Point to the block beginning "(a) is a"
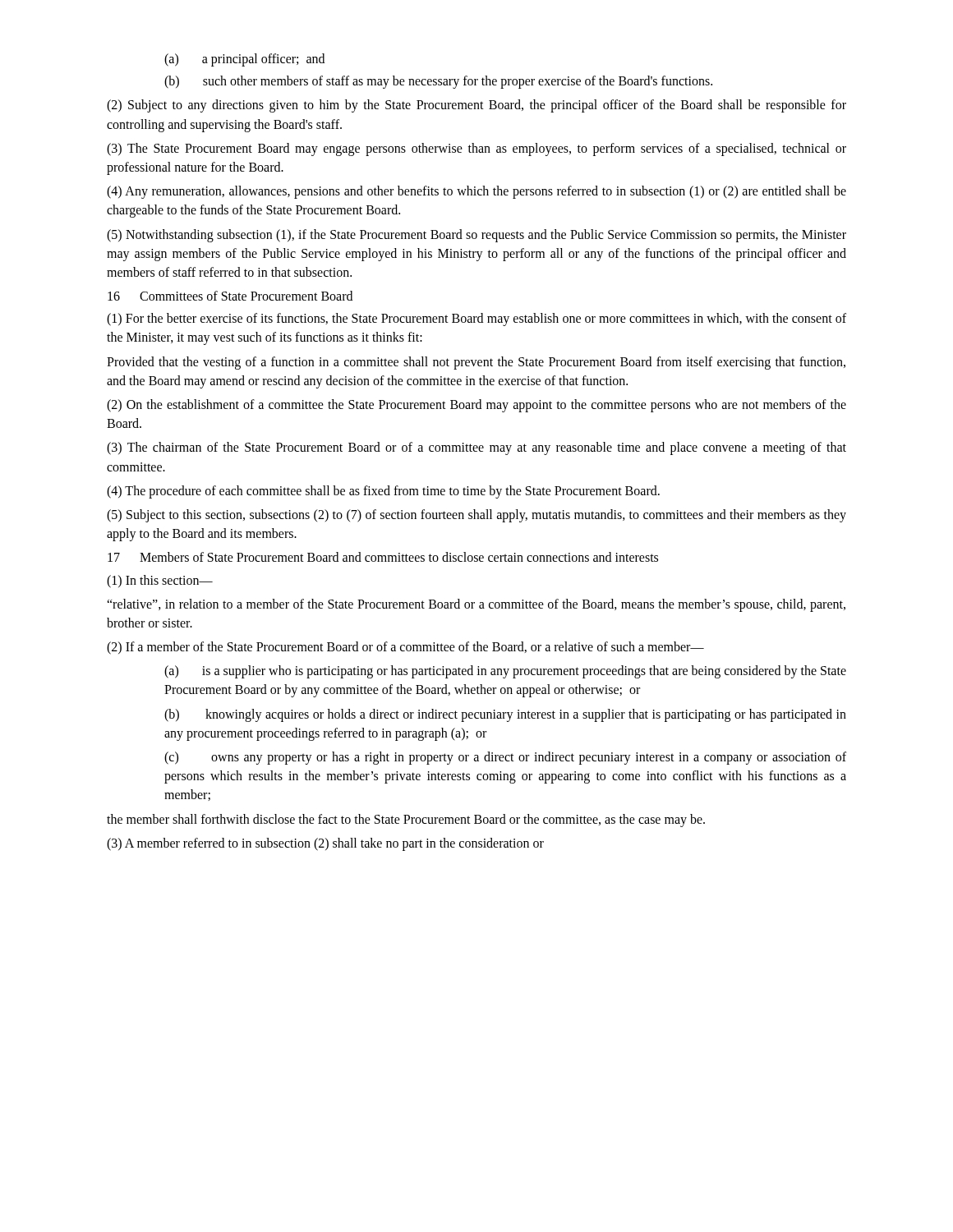Screen dimensions: 1232x953 pyautogui.click(x=476, y=680)
